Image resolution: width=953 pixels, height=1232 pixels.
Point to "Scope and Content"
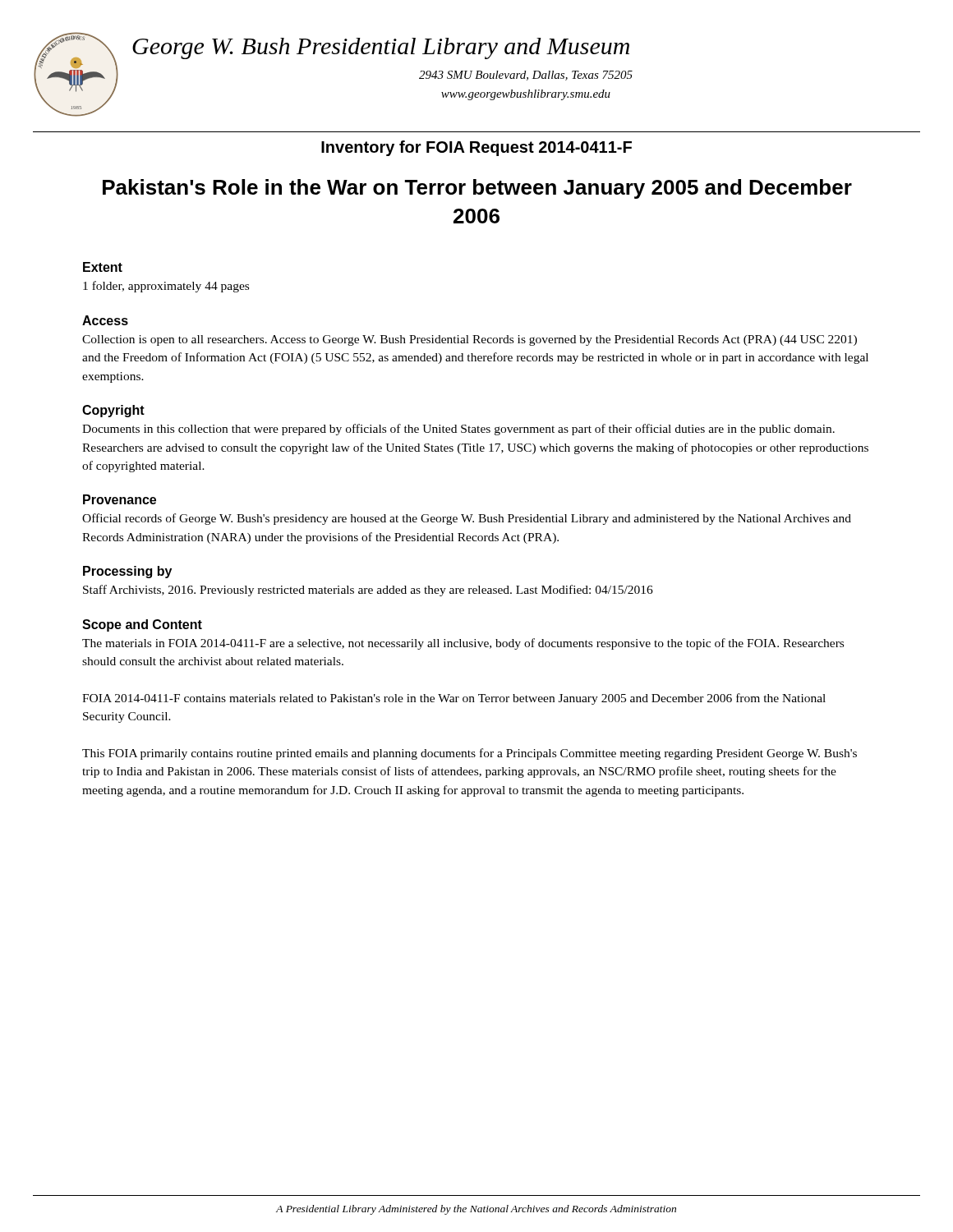coord(142,625)
